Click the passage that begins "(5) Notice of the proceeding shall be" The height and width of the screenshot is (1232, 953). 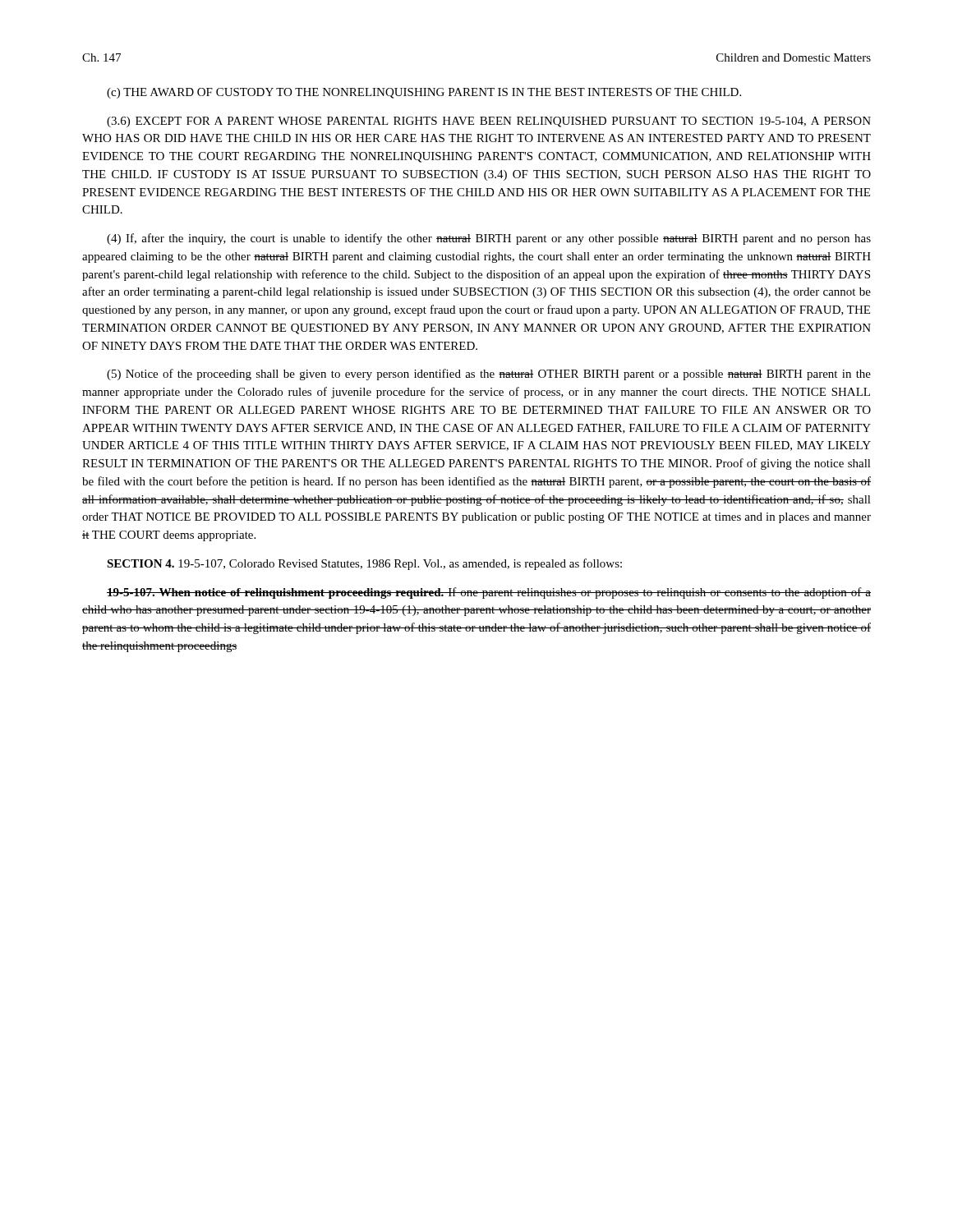476,455
